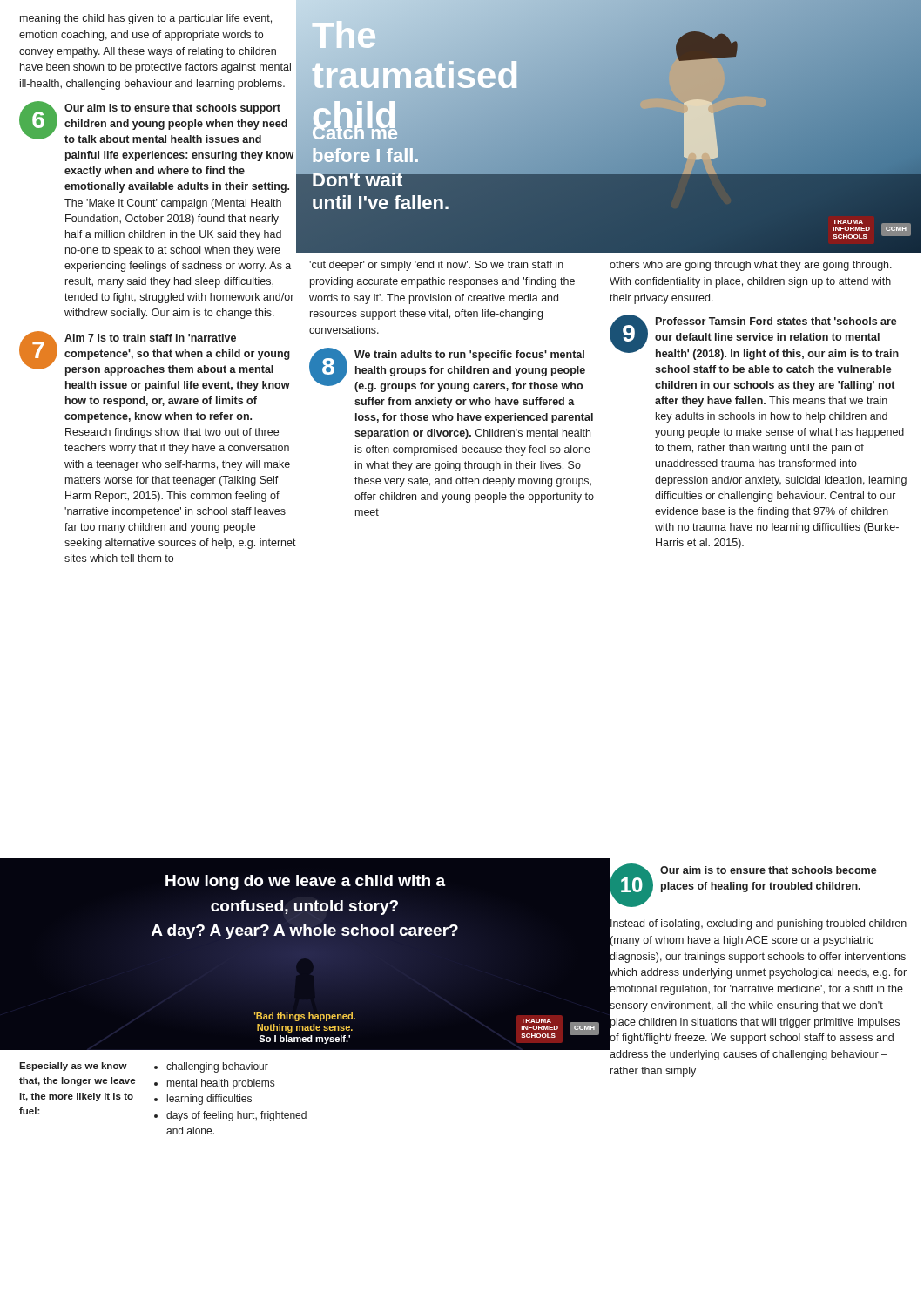Screen dimensions: 1307x924
Task: Select the text block that says "meaning the child has given to"
Action: click(158, 51)
